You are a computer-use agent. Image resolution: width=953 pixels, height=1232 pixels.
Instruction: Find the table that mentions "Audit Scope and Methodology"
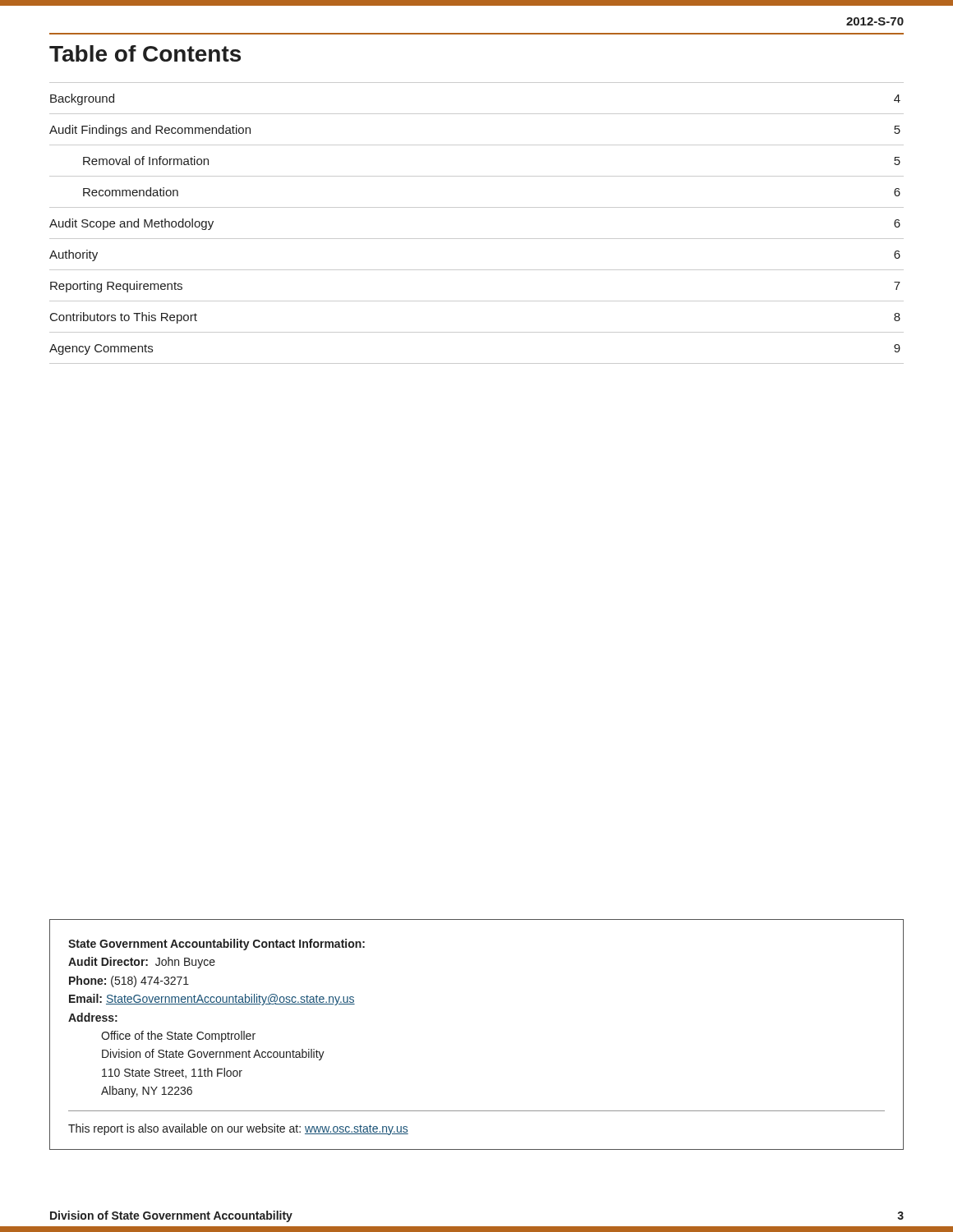[x=476, y=223]
